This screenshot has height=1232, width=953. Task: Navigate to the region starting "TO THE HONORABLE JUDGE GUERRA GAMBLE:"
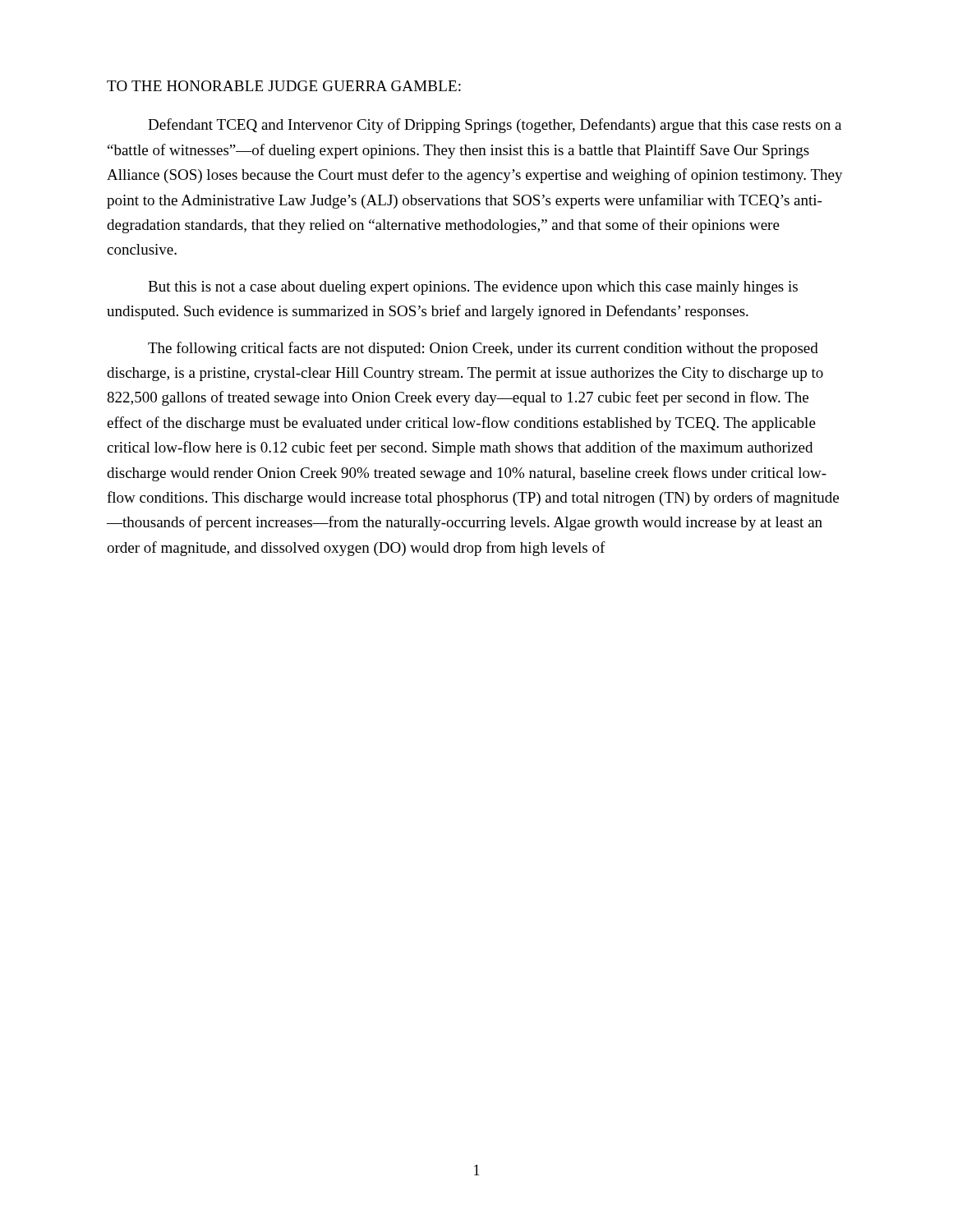pos(284,86)
